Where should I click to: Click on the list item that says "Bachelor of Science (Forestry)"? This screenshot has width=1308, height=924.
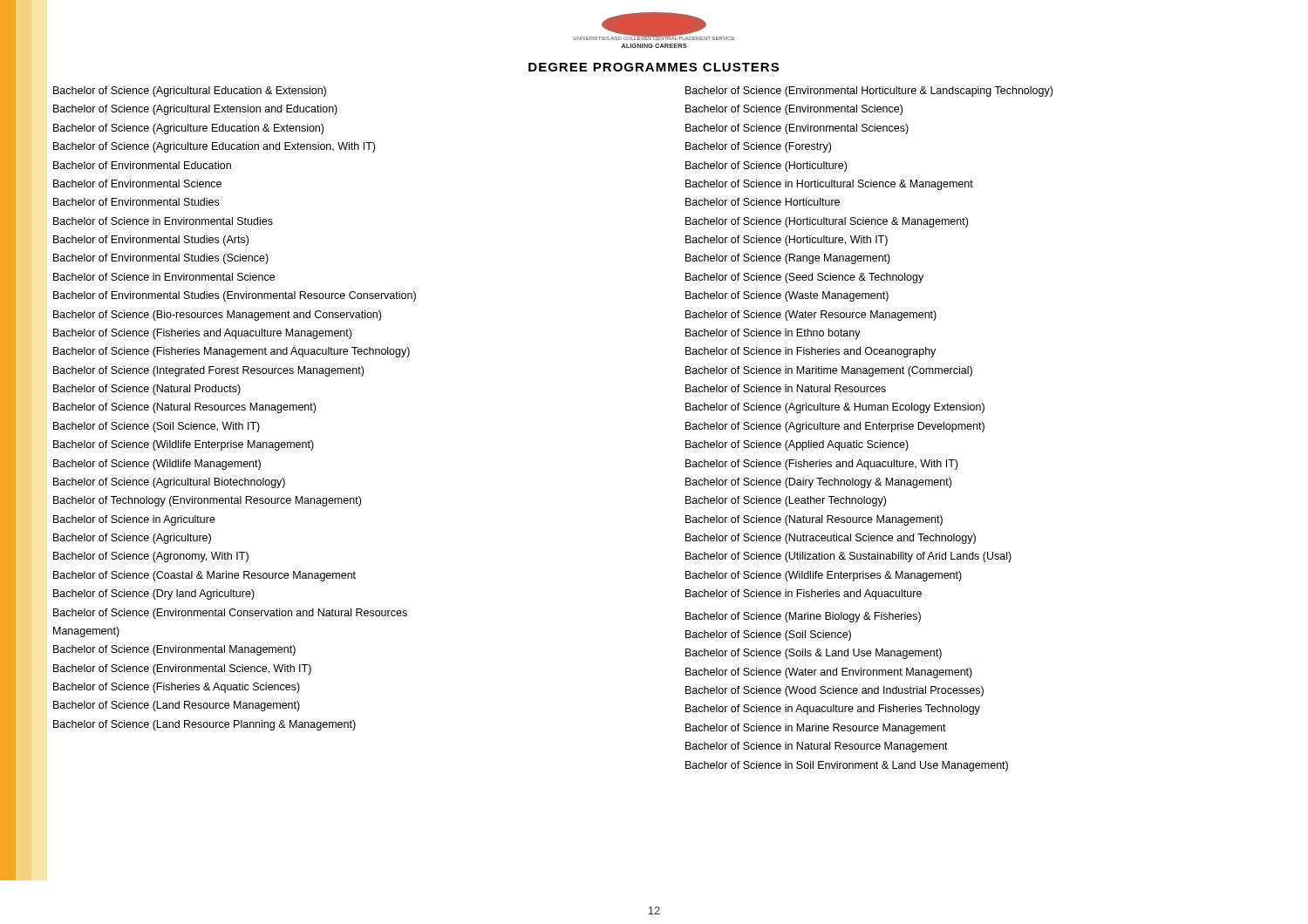coord(758,147)
